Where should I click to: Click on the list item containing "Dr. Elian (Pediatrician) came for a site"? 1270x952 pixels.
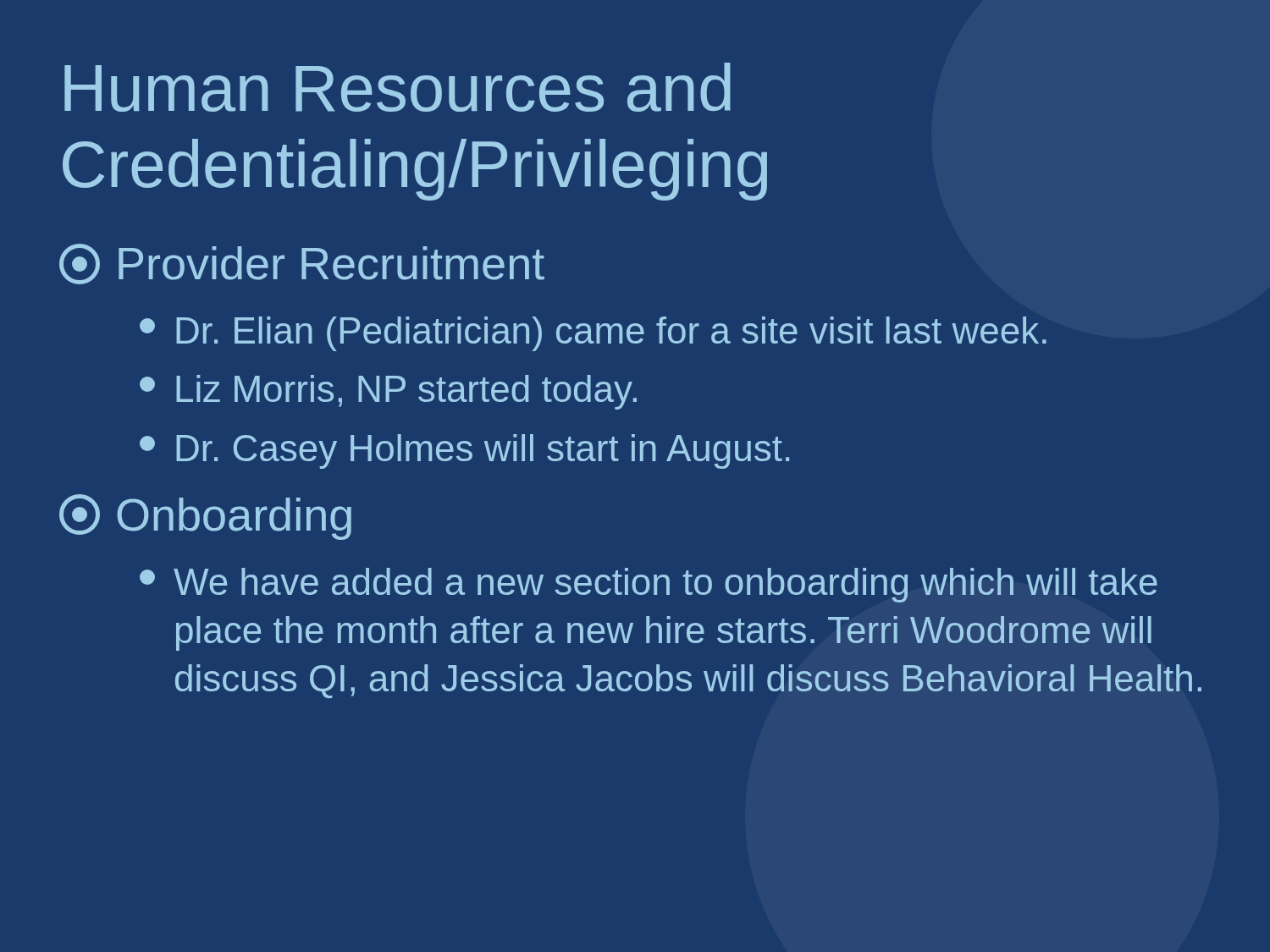(x=675, y=331)
